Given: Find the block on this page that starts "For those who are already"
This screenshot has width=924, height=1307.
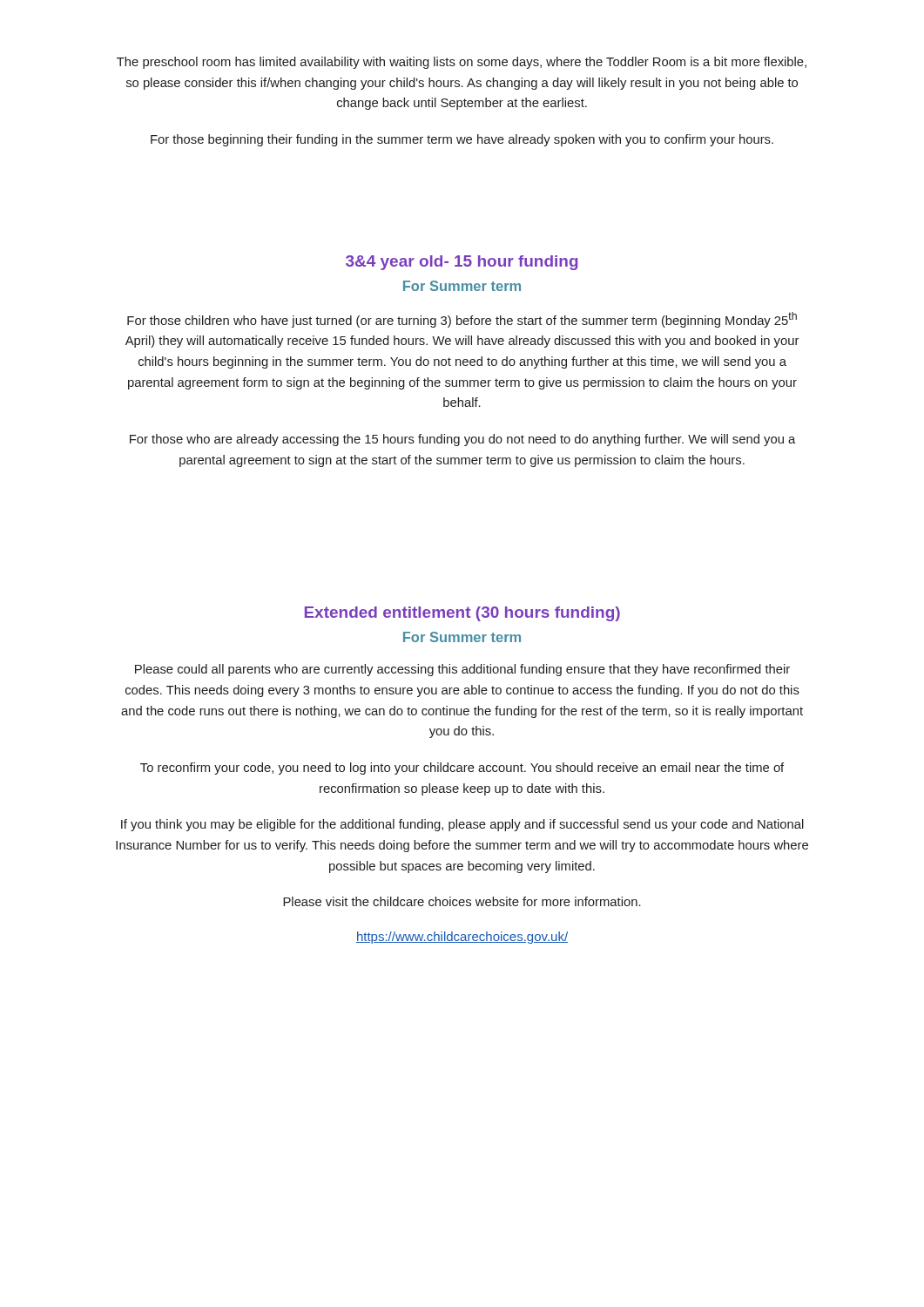Looking at the screenshot, I should point(462,449).
